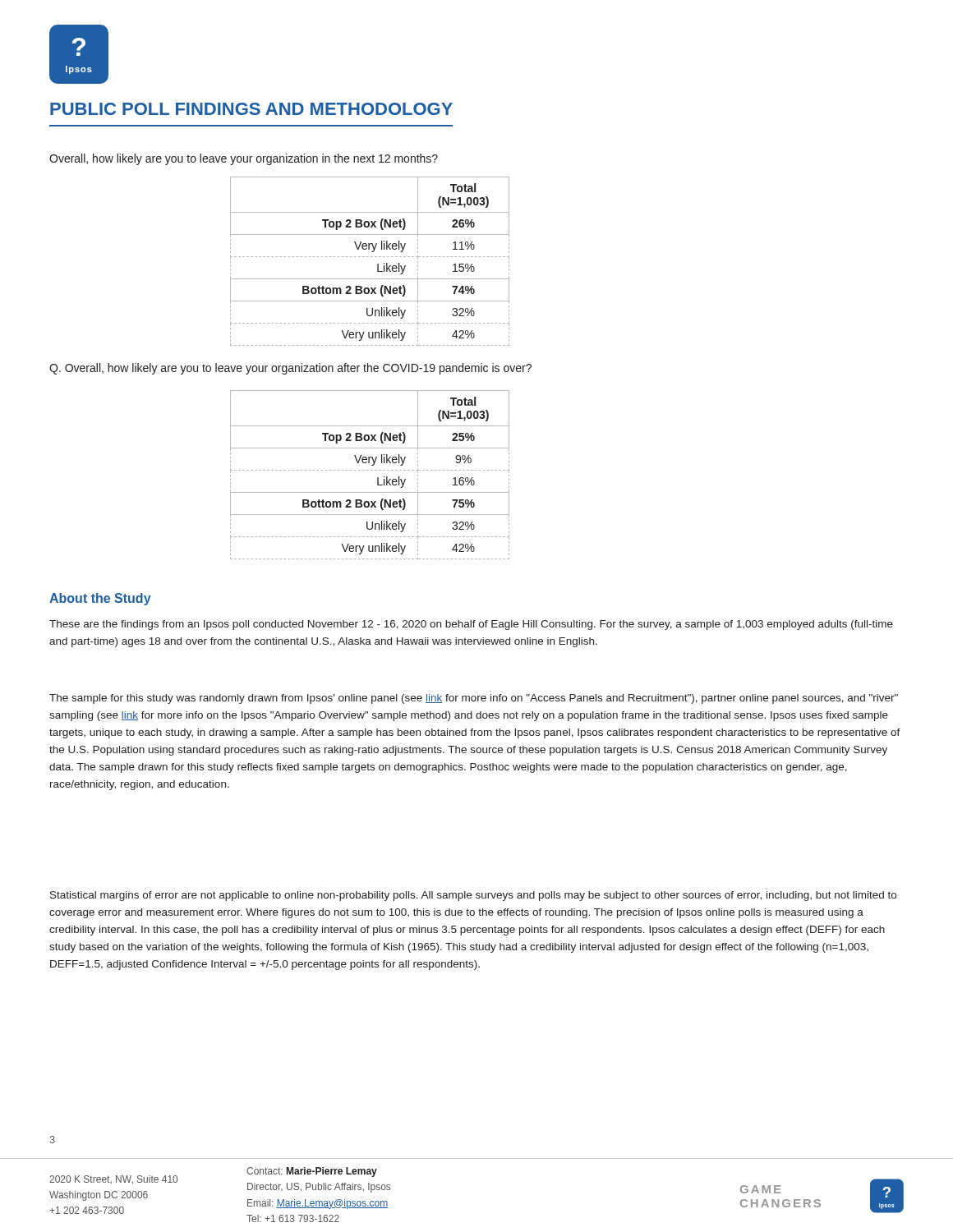
Task: Click on the region starting "Q. Overall, how likely are"
Action: point(291,368)
